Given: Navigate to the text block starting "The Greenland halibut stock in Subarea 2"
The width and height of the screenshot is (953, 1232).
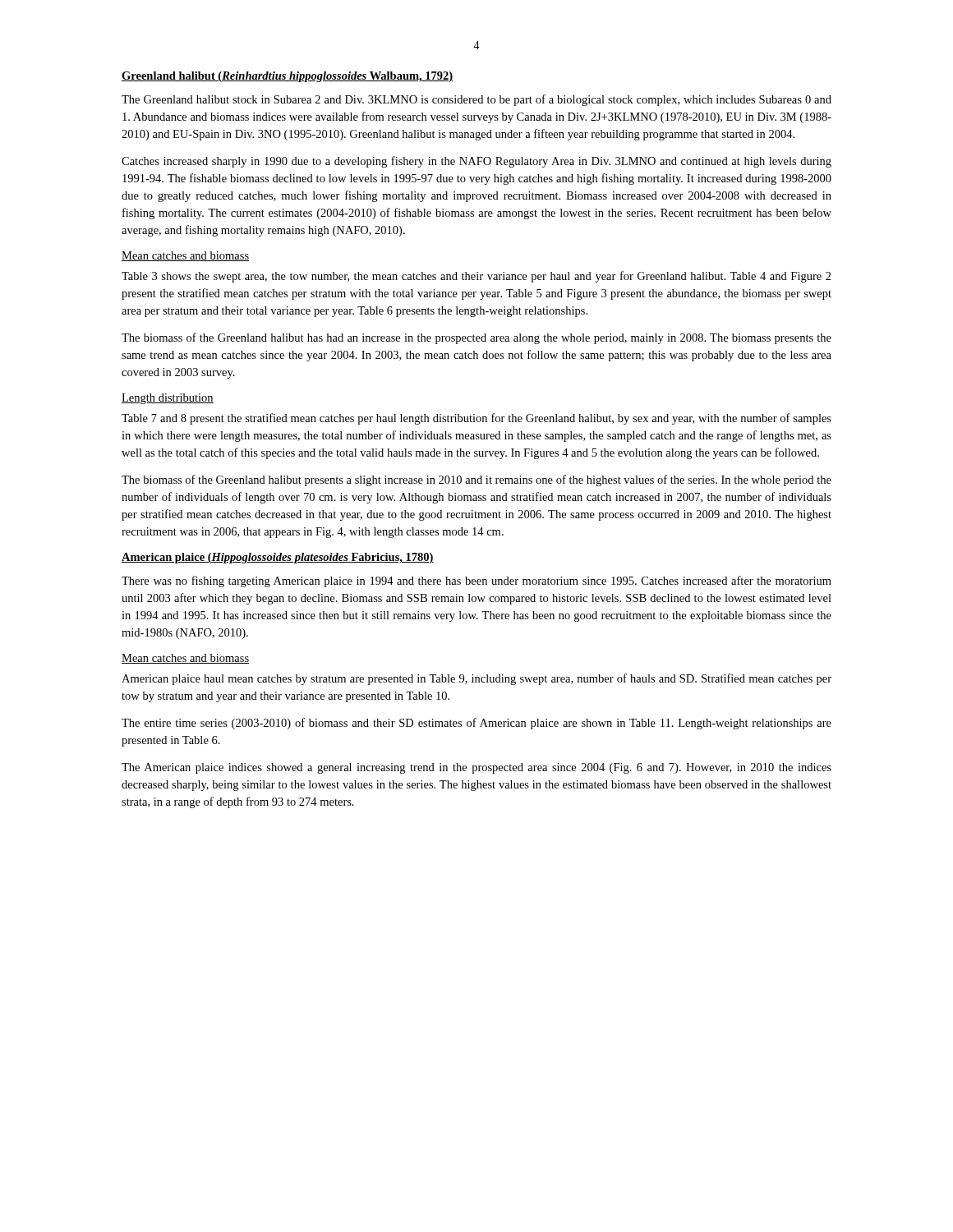Looking at the screenshot, I should pos(476,117).
